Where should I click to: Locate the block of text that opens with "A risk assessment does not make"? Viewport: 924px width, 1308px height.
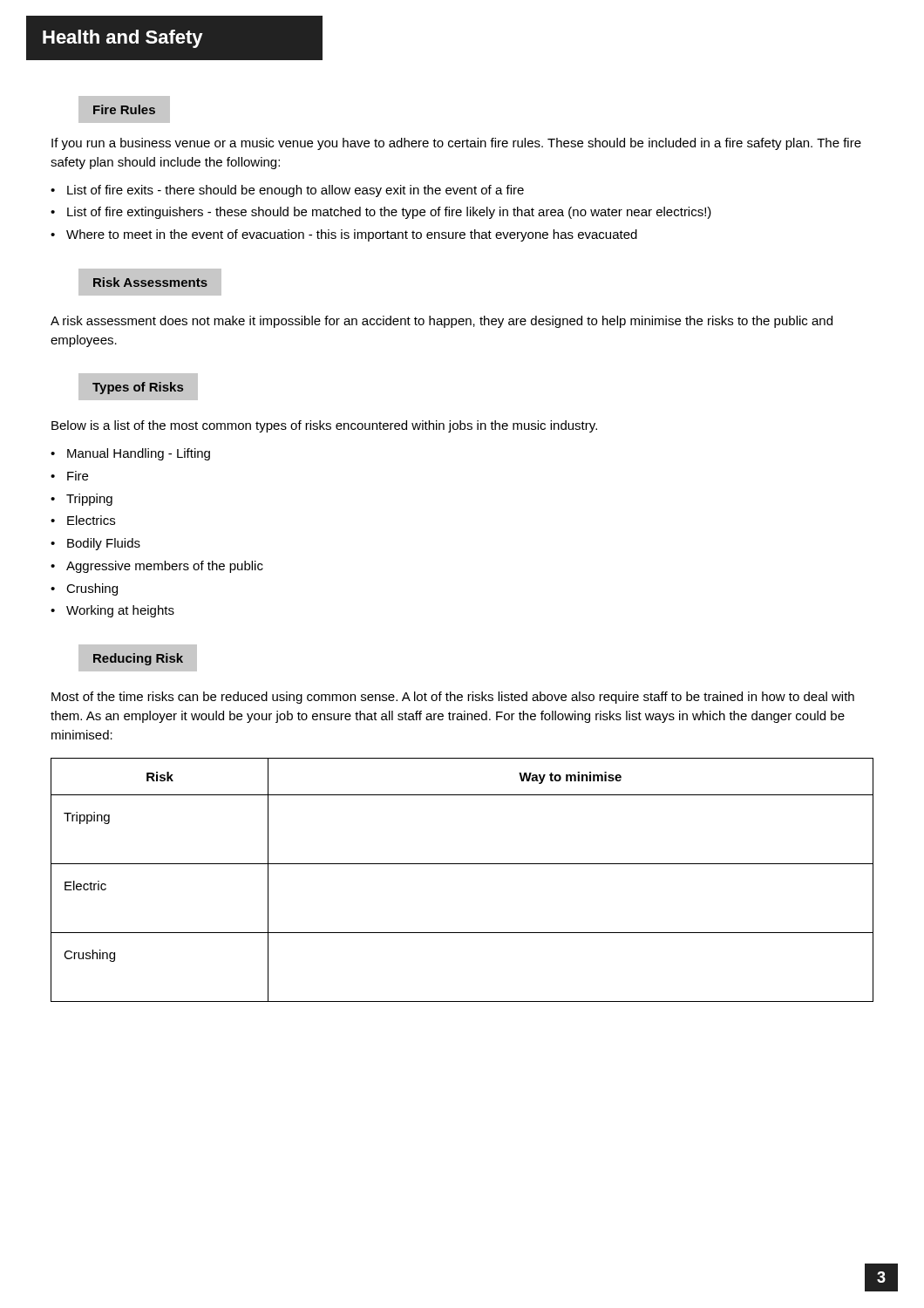442,330
